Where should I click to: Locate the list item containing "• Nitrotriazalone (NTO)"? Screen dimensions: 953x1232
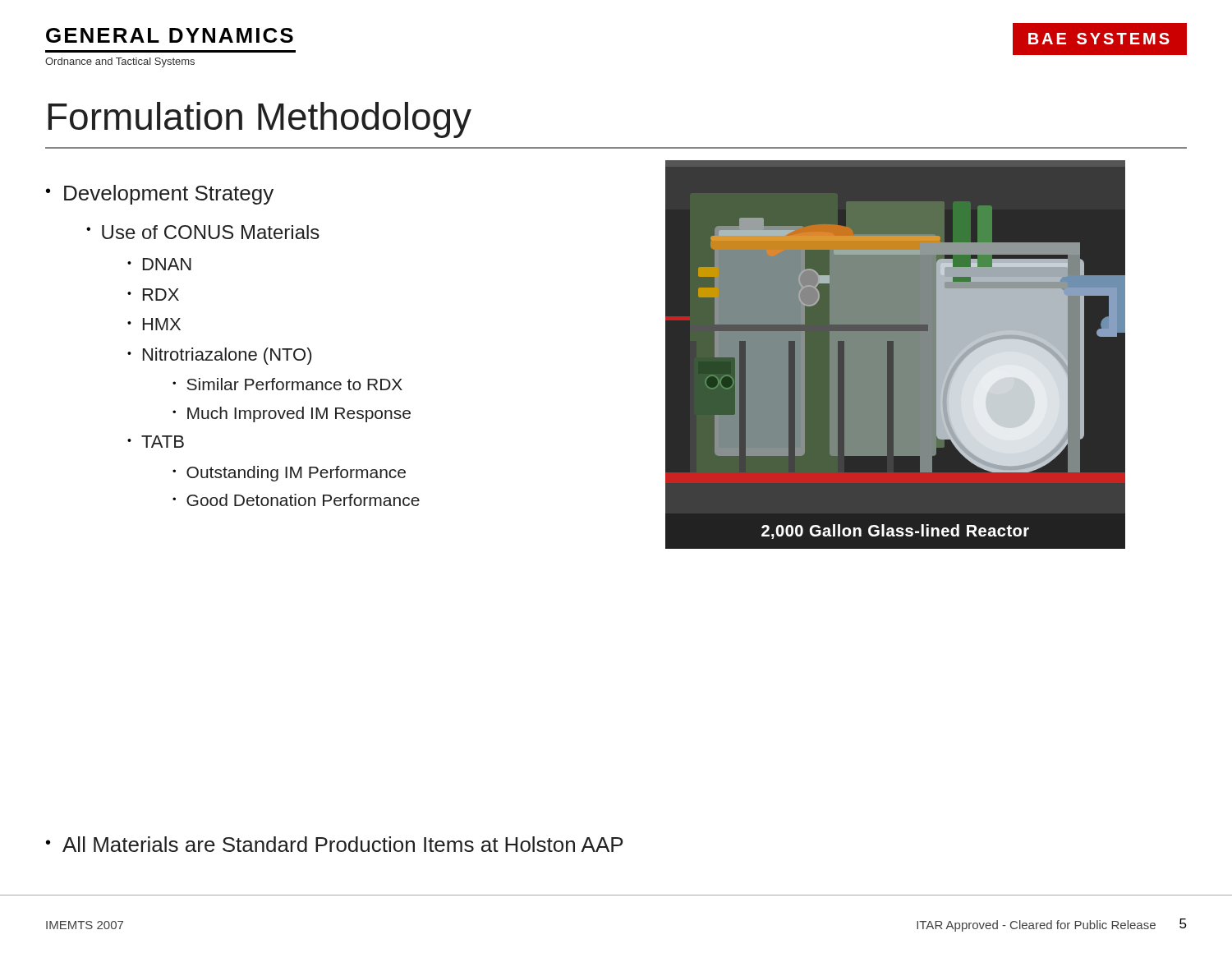[220, 355]
